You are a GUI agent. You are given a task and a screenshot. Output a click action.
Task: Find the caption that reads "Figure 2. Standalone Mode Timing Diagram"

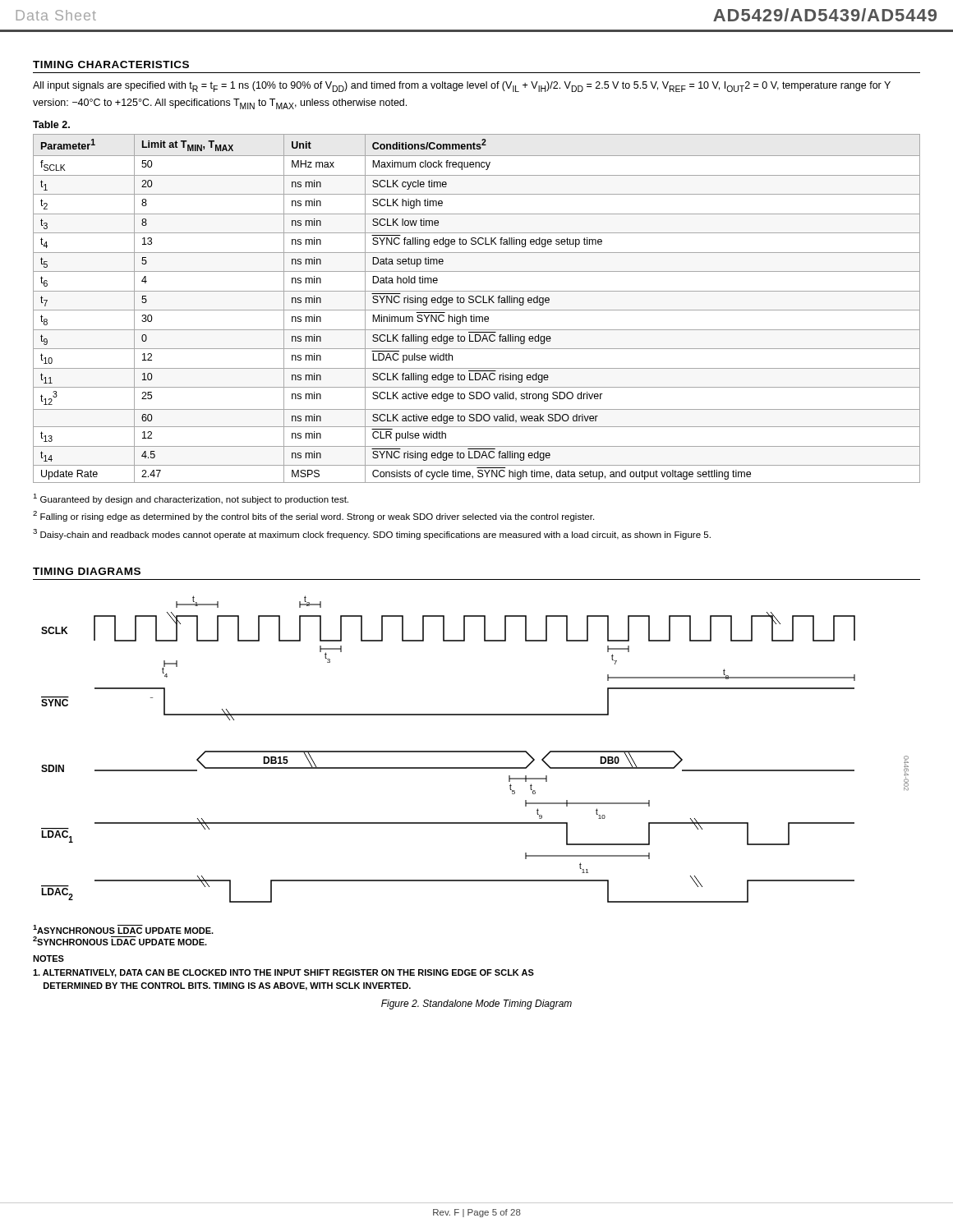pyautogui.click(x=476, y=1003)
